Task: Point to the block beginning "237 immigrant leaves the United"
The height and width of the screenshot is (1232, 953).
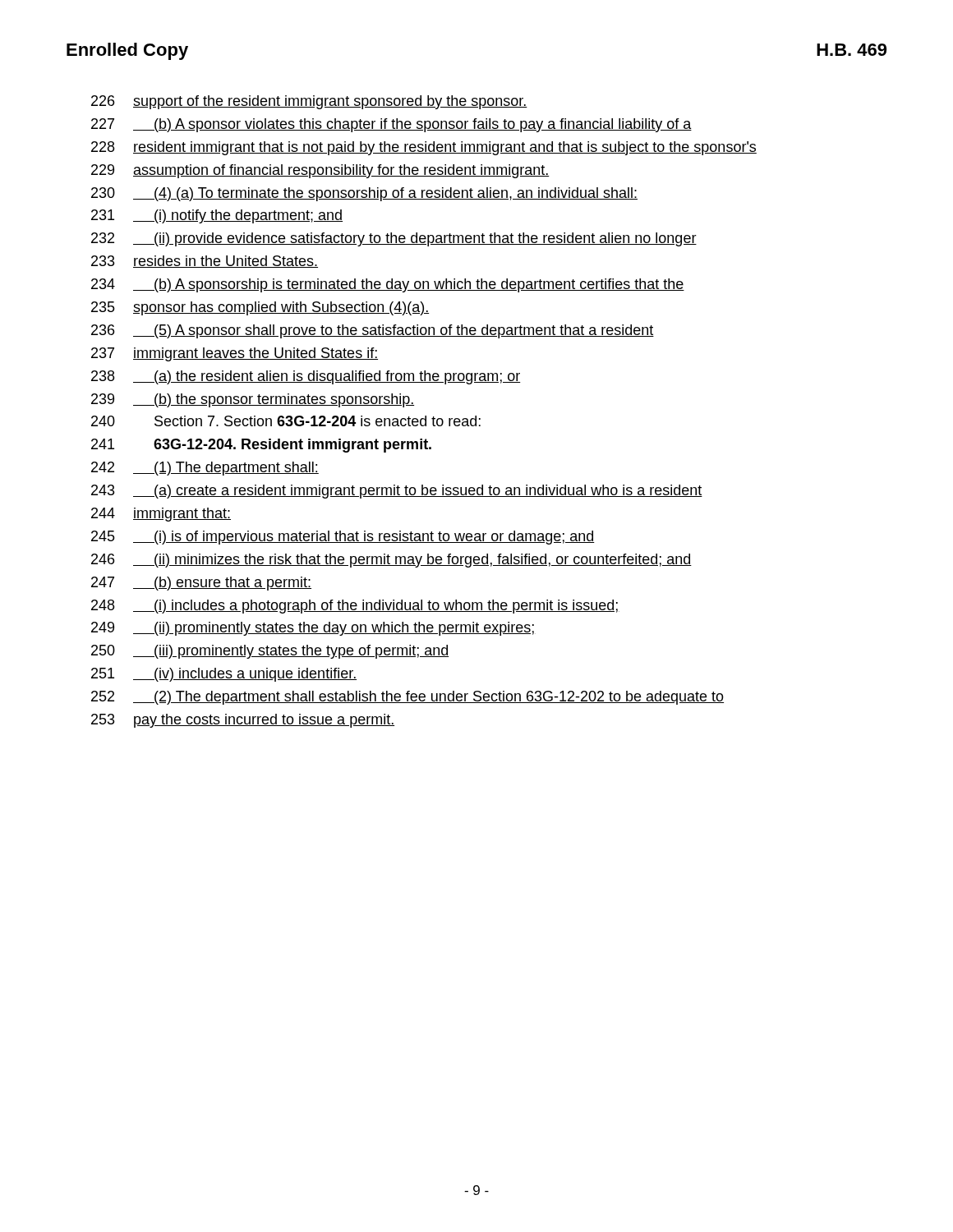Action: [x=235, y=354]
